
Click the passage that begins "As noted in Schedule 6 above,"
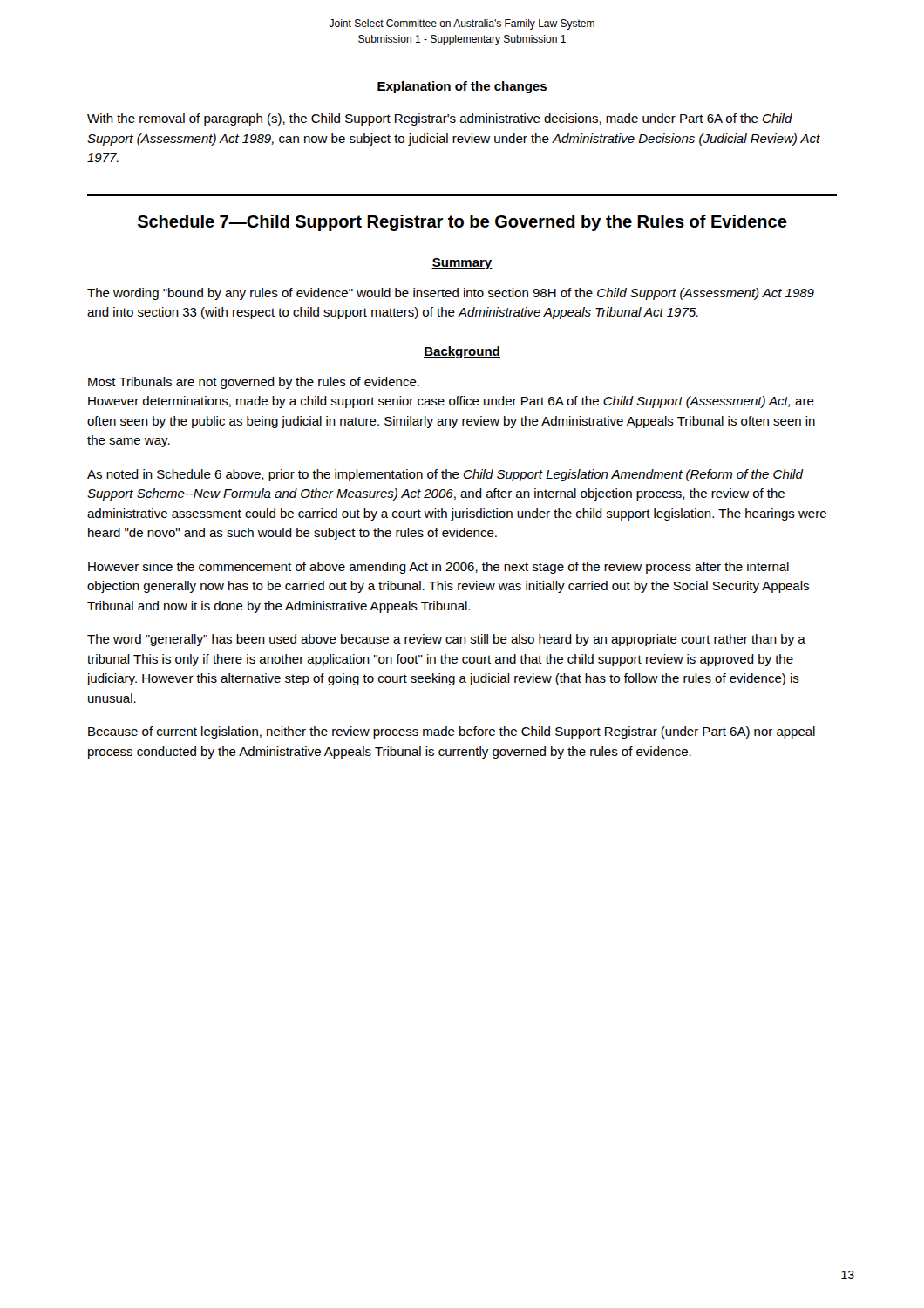coord(457,503)
